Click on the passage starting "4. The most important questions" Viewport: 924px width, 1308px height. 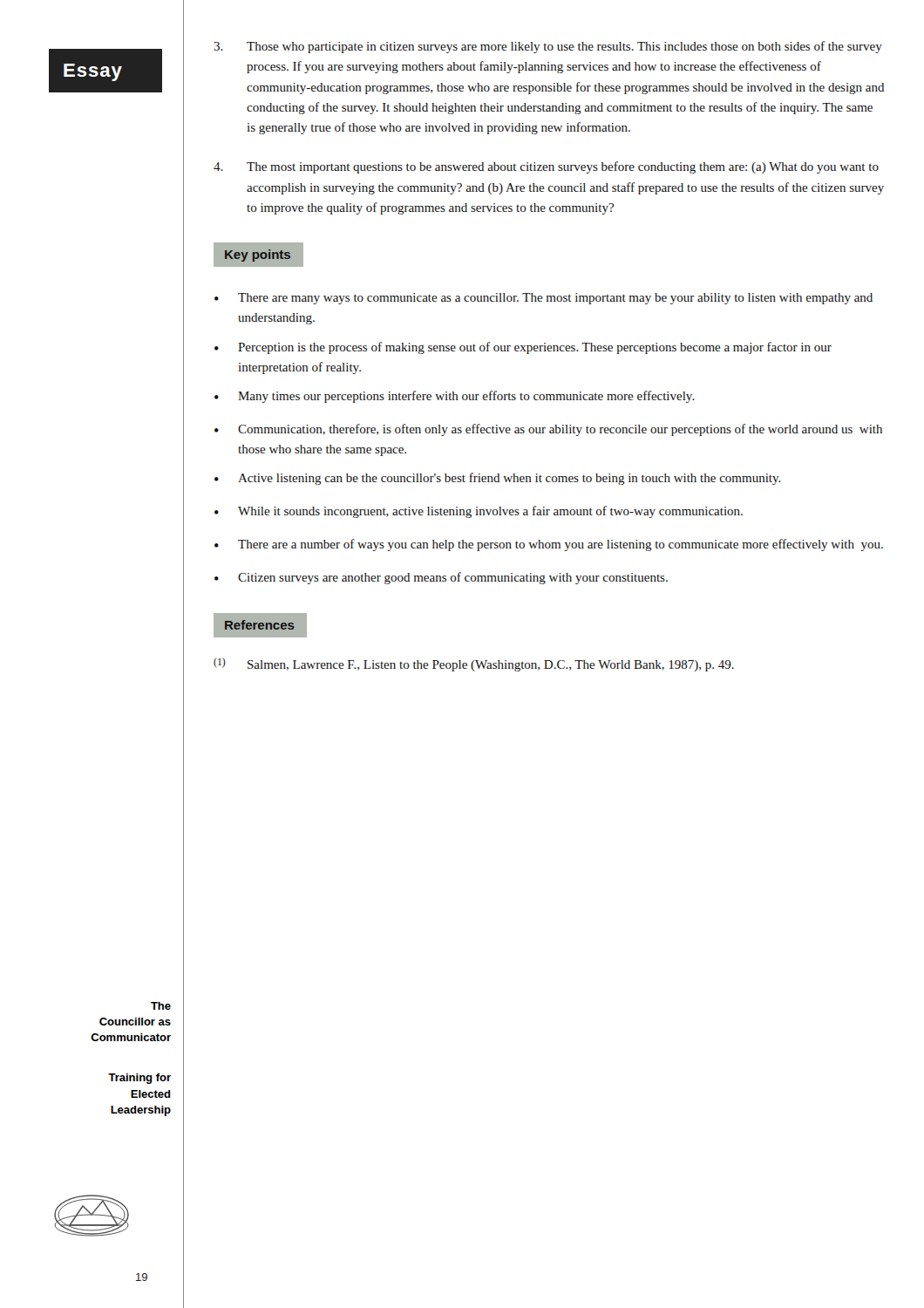(x=549, y=188)
